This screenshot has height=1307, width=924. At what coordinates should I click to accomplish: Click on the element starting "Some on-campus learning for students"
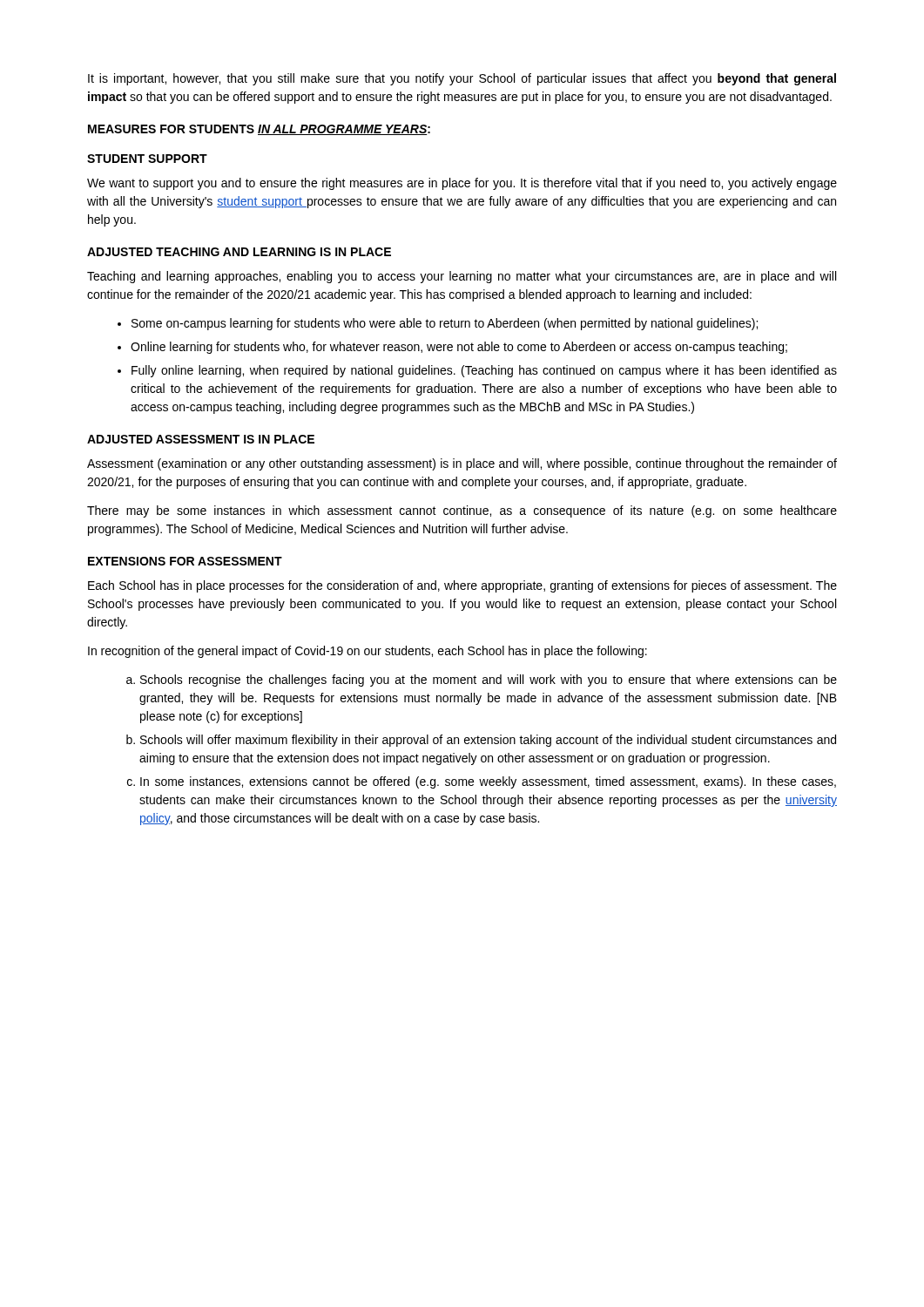[445, 323]
